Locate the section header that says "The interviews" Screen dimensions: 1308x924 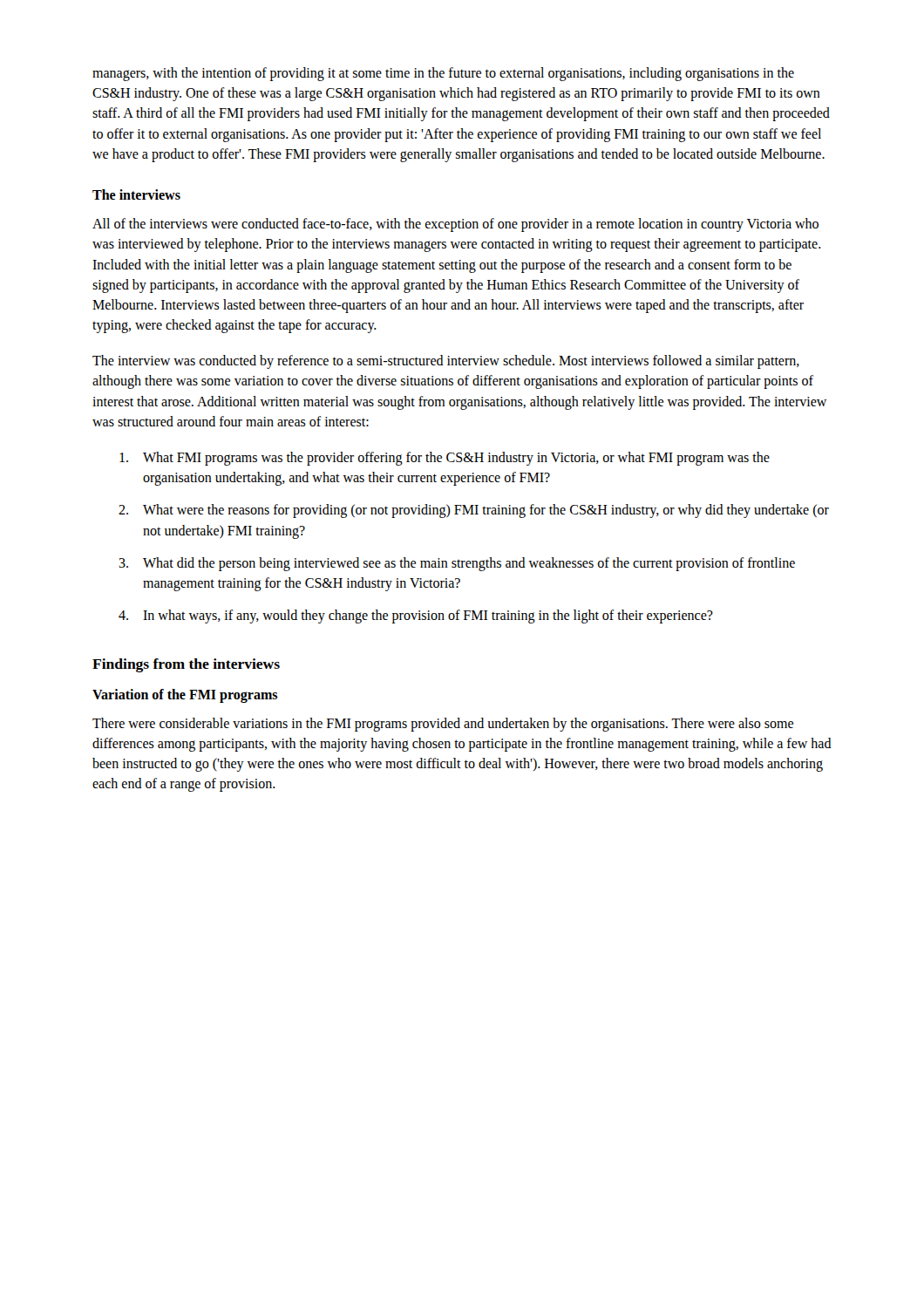click(136, 195)
